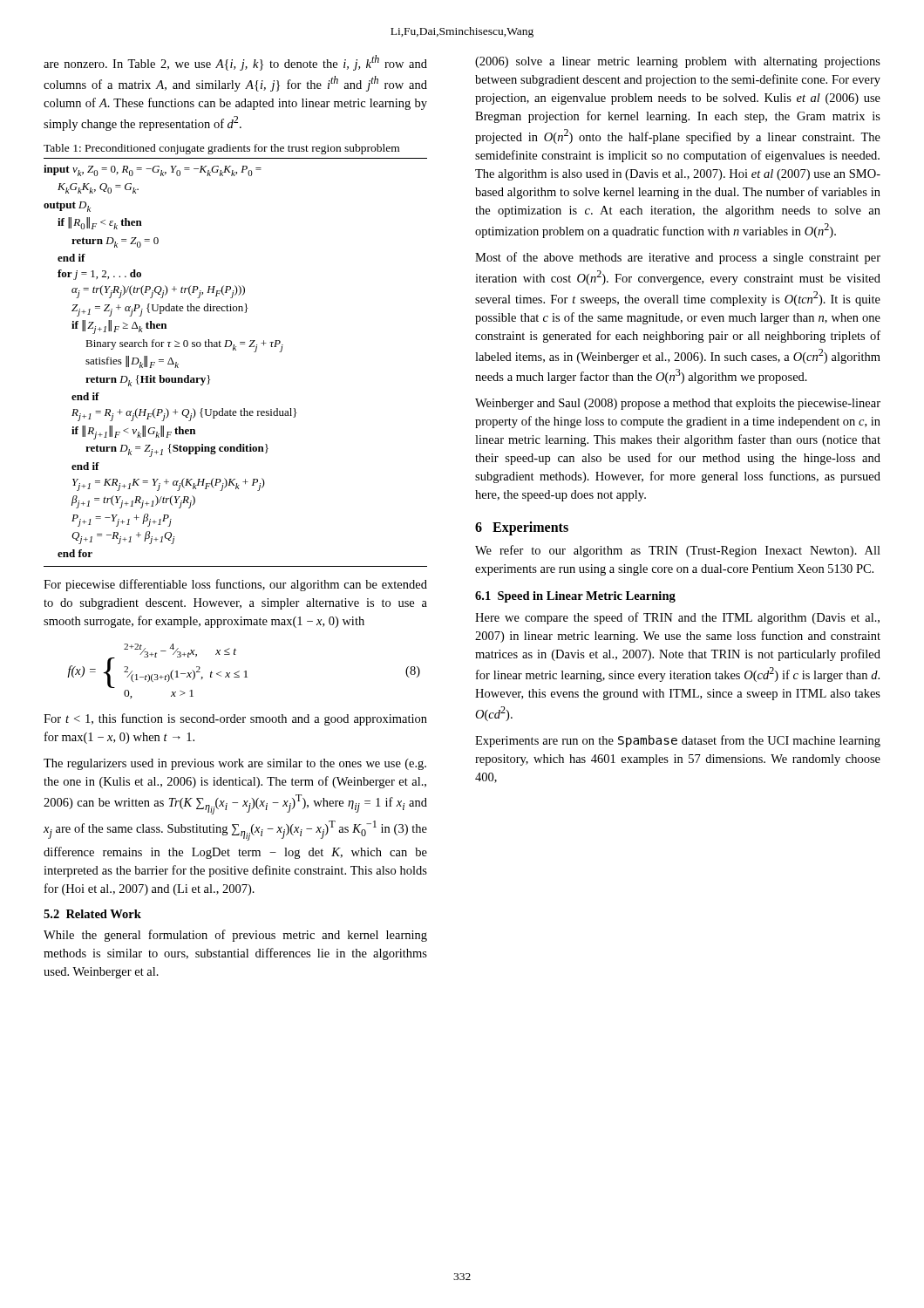Screen dimensions: 1308x924
Task: Locate the region starting "Weinberger and Saul (2008) propose"
Action: [678, 449]
